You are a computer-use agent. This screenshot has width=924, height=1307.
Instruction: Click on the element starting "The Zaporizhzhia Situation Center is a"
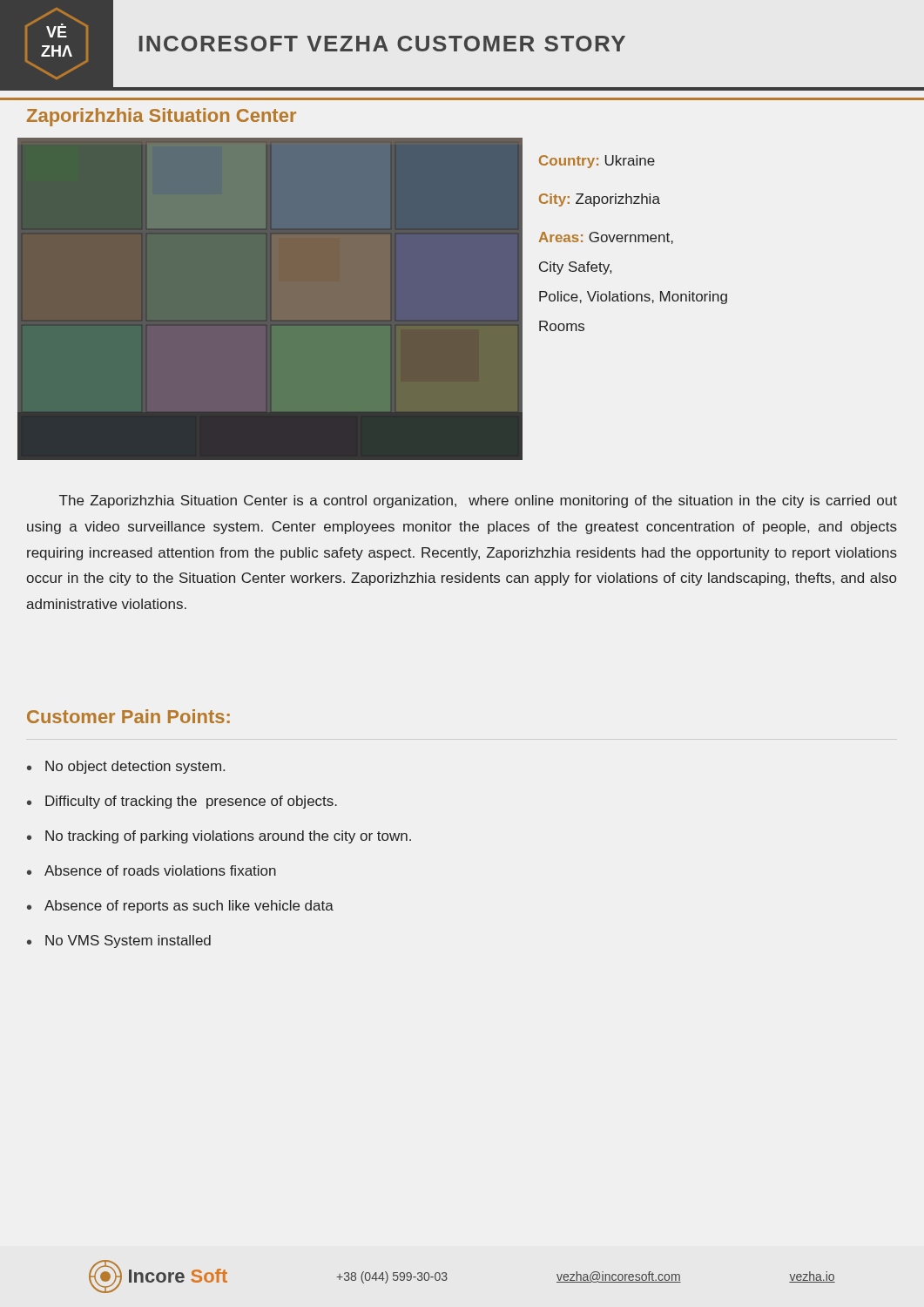coord(462,552)
